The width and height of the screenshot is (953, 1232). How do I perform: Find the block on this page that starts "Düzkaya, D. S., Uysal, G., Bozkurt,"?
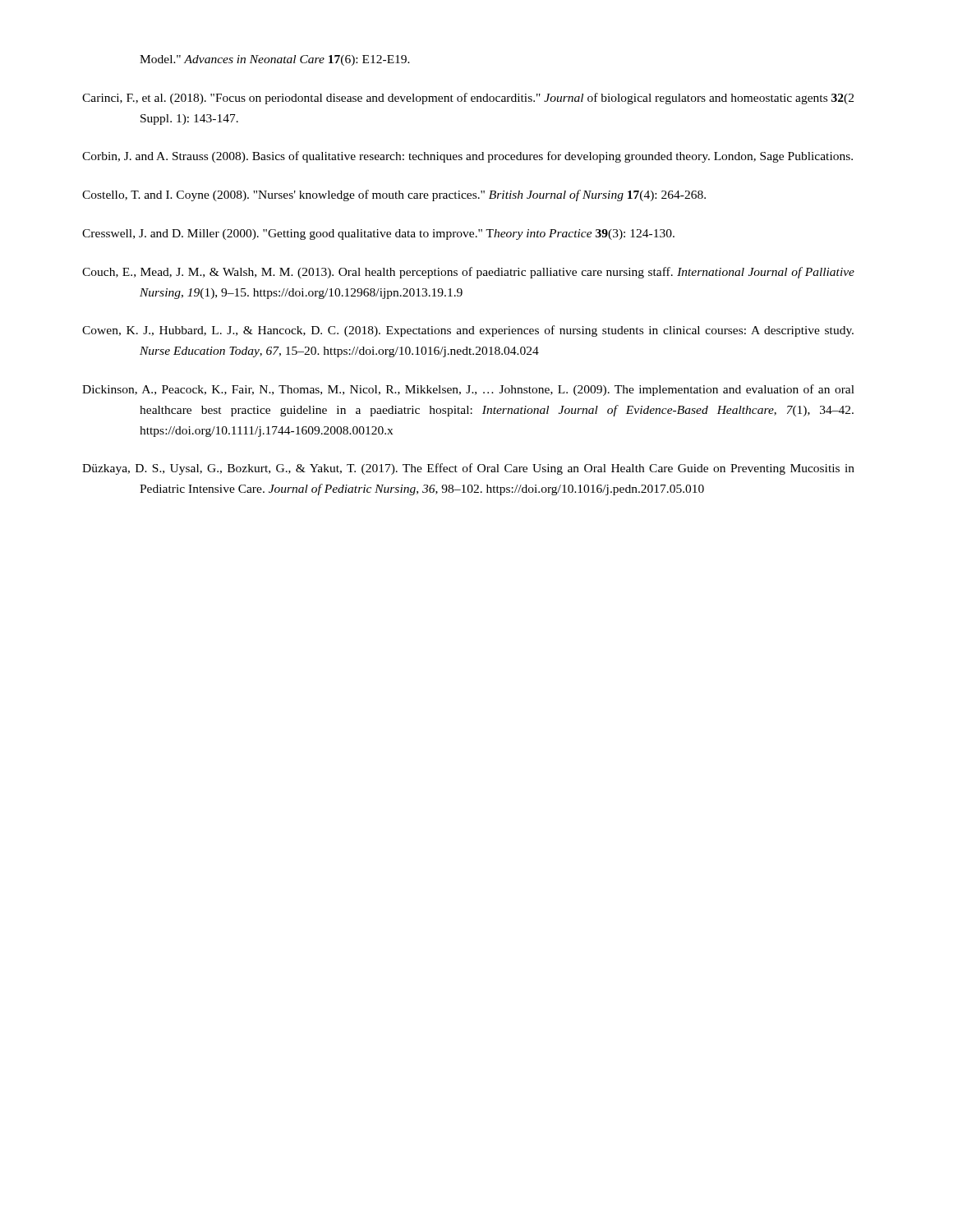[468, 478]
